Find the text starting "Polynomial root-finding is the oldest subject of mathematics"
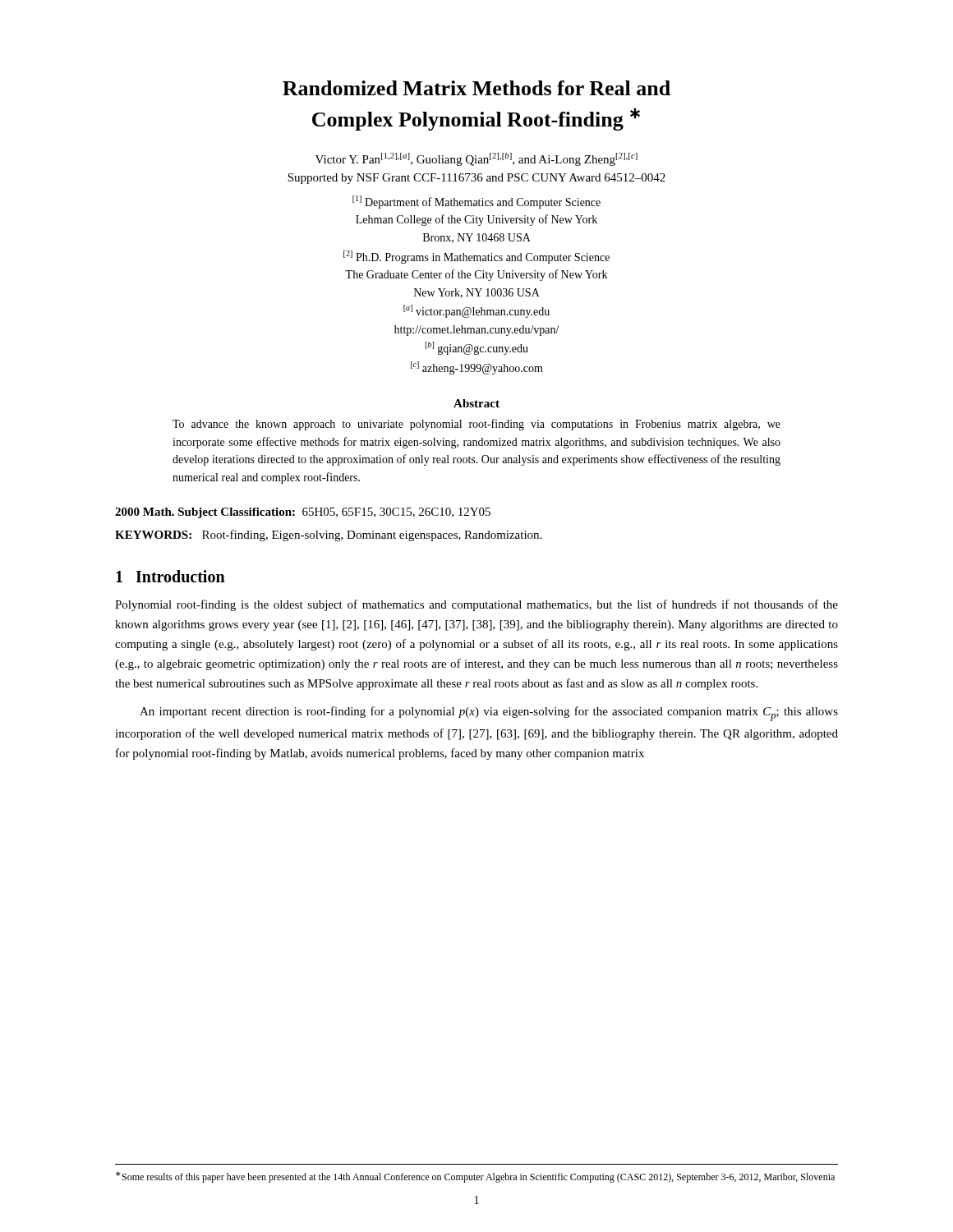Image resolution: width=953 pixels, height=1232 pixels. [x=476, y=644]
